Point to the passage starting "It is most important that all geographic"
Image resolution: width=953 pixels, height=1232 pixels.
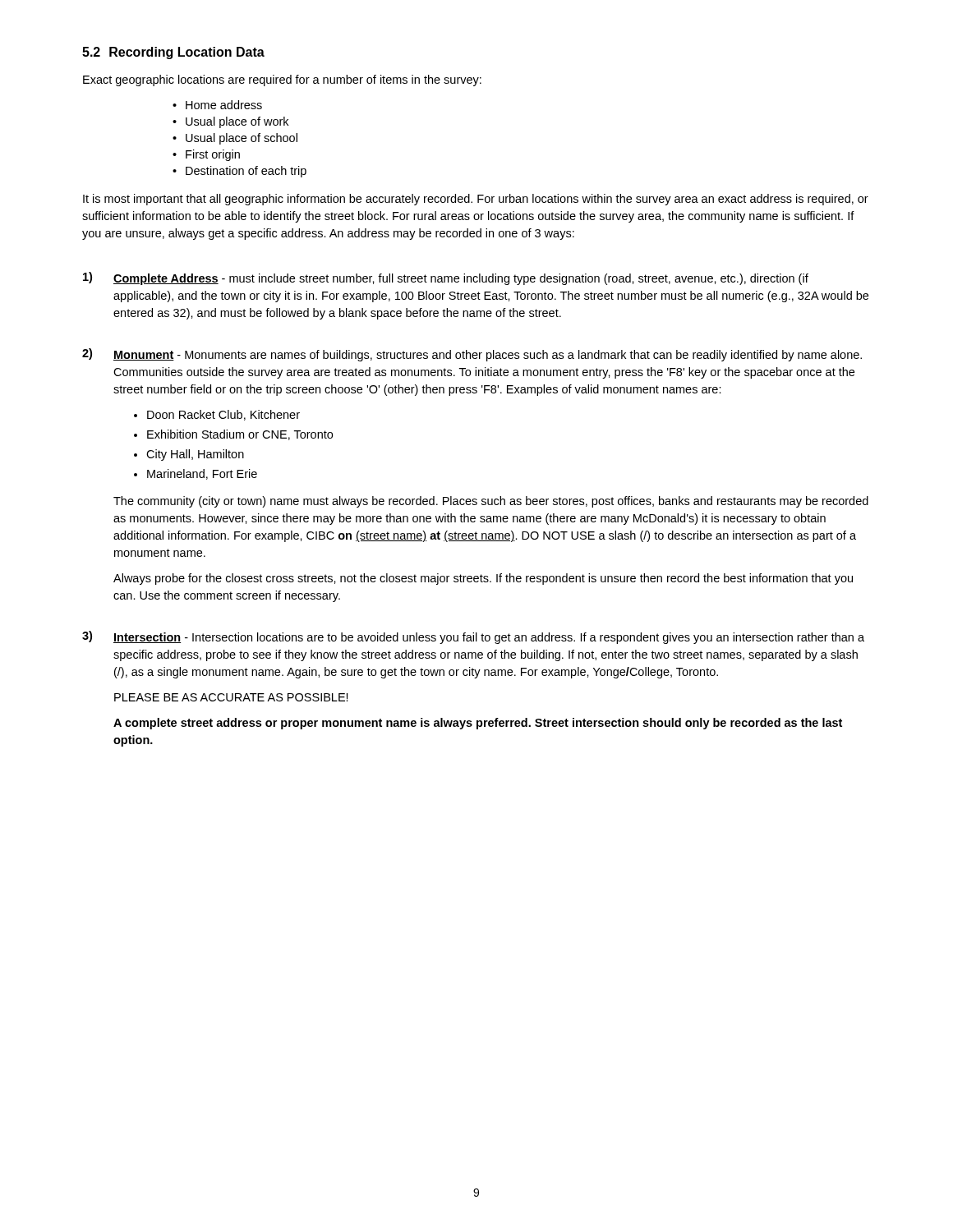476,216
